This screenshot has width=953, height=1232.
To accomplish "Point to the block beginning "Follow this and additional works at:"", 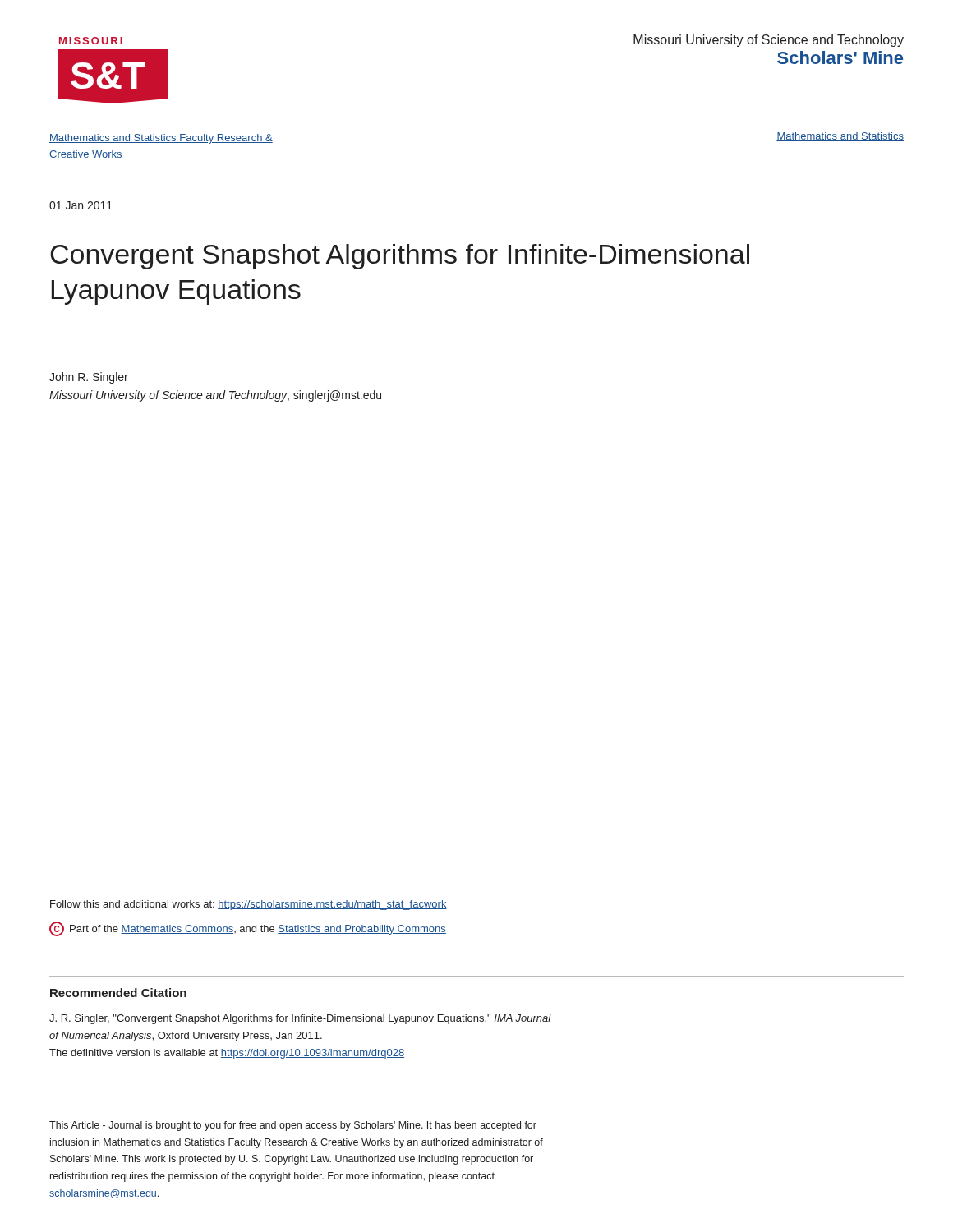I will pos(248,904).
